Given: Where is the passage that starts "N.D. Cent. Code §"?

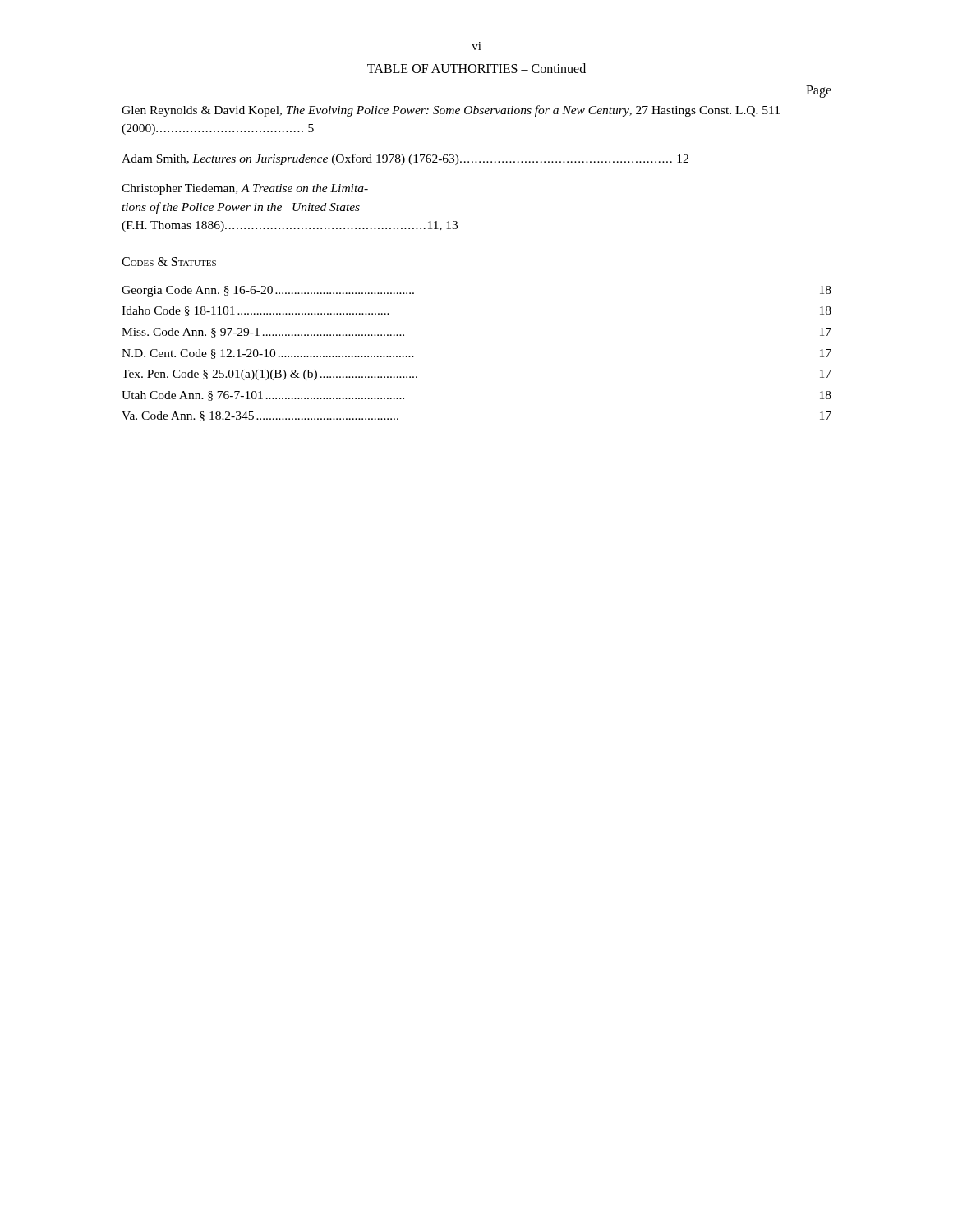Looking at the screenshot, I should (202, 354).
